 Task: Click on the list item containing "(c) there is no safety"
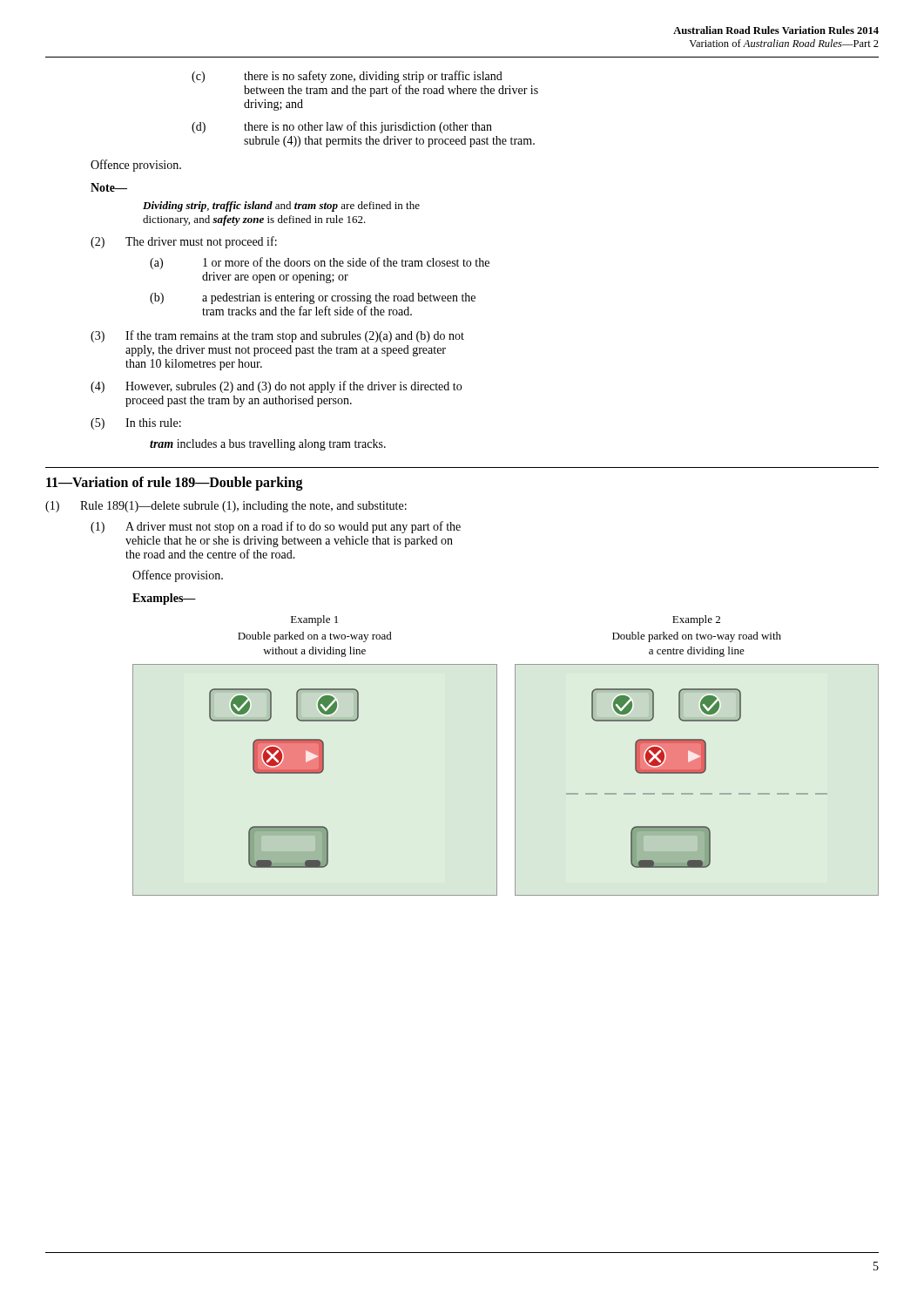click(535, 91)
